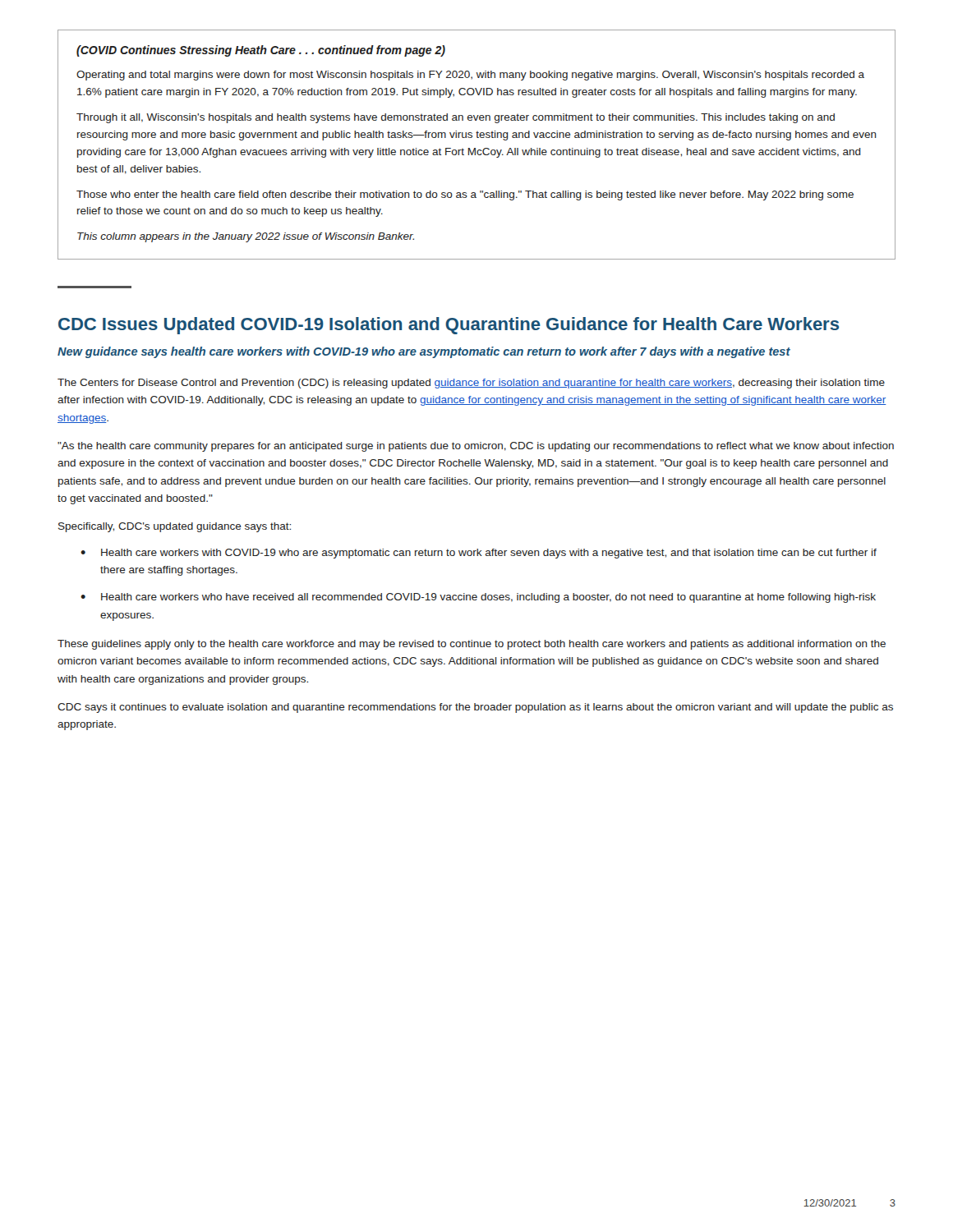Image resolution: width=953 pixels, height=1232 pixels.
Task: Select the text block with the text "CDC says it continues to evaluate isolation"
Action: click(x=476, y=716)
